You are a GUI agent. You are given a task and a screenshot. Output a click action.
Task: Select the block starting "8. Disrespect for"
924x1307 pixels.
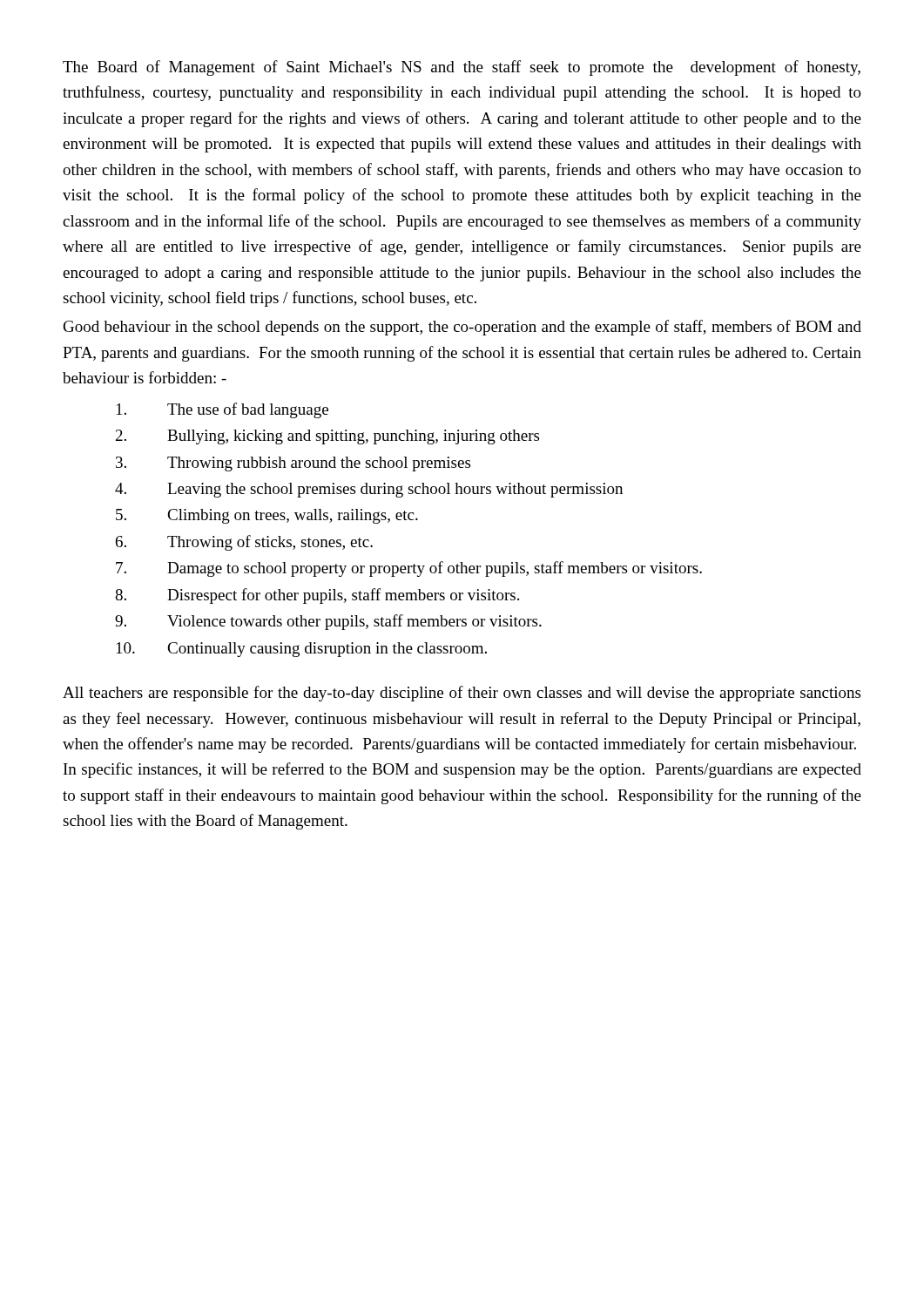pyautogui.click(x=462, y=595)
